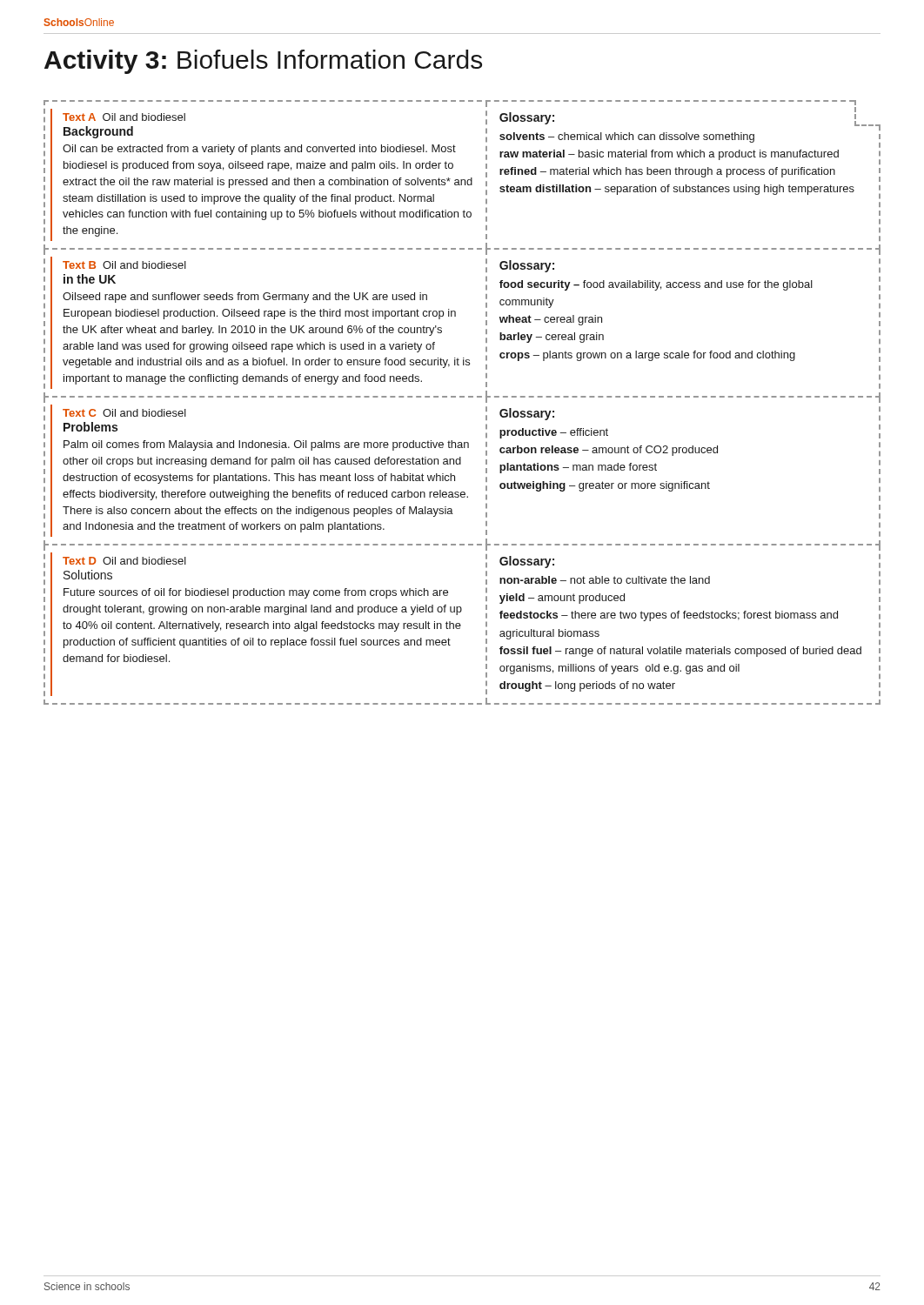Viewport: 924px width, 1305px height.
Task: Navigate to the text block starting "Glossary: non-arable – not able"
Action: (x=683, y=624)
